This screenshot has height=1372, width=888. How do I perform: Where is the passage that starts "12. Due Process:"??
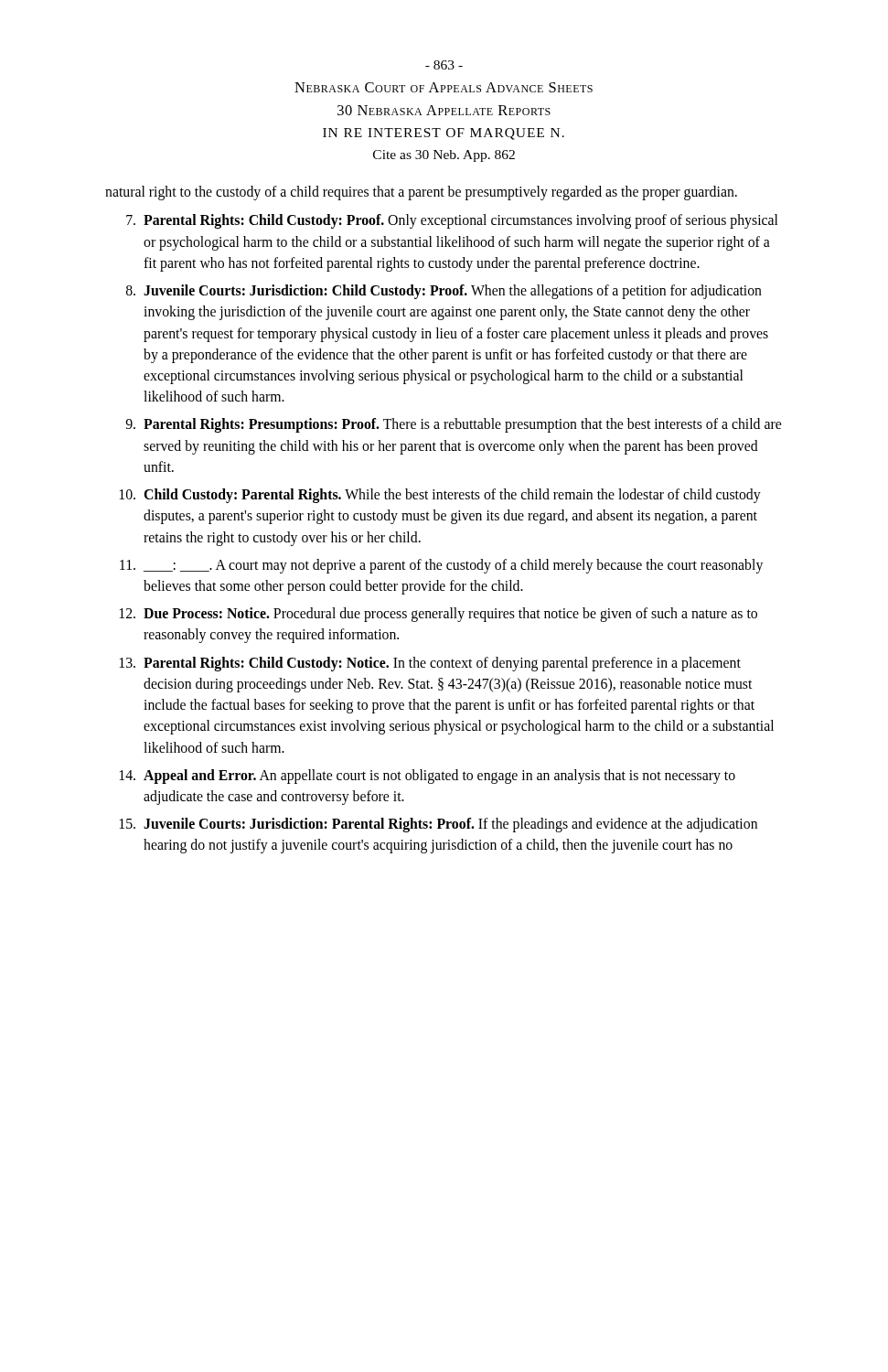(444, 624)
